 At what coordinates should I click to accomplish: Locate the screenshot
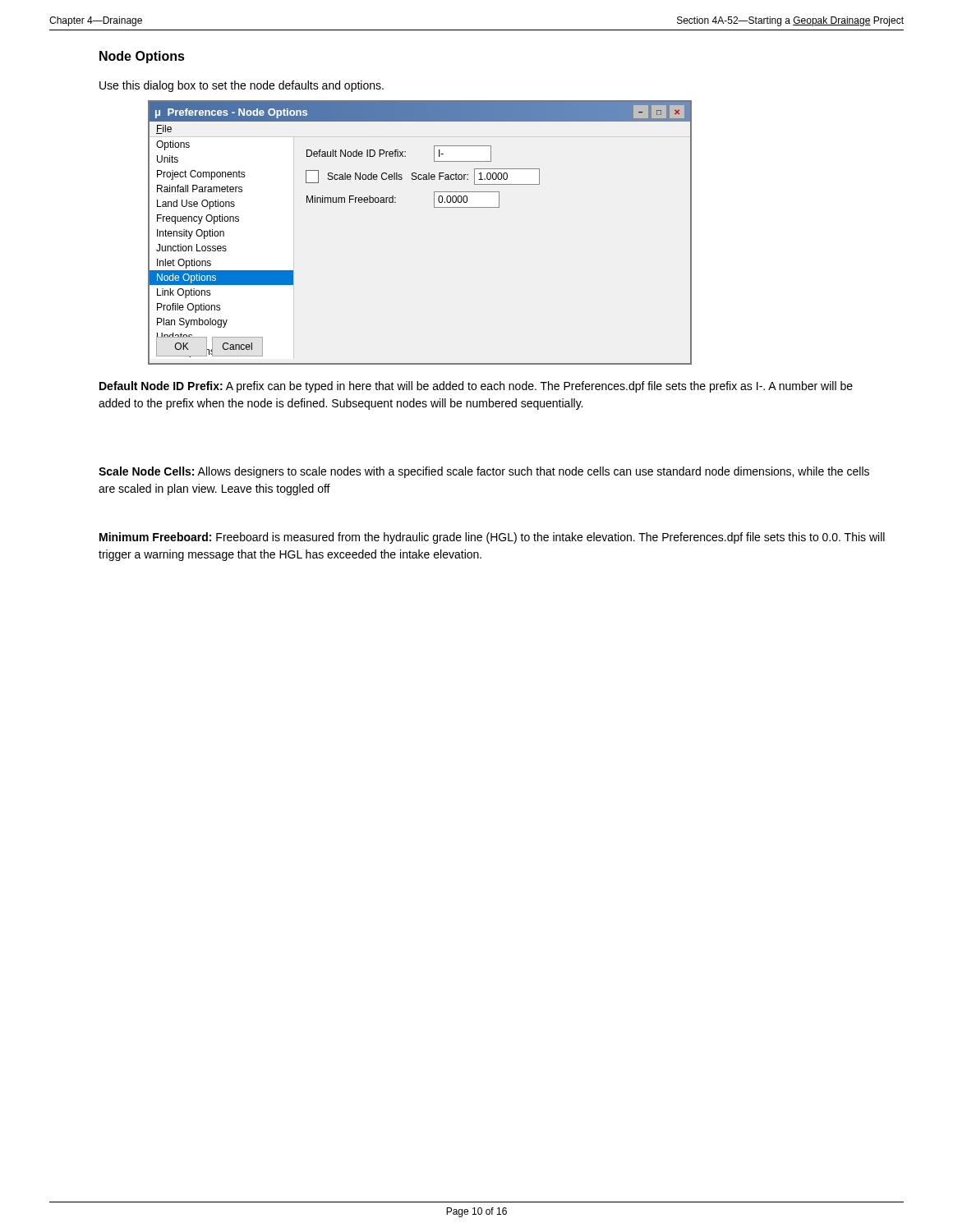point(419,232)
